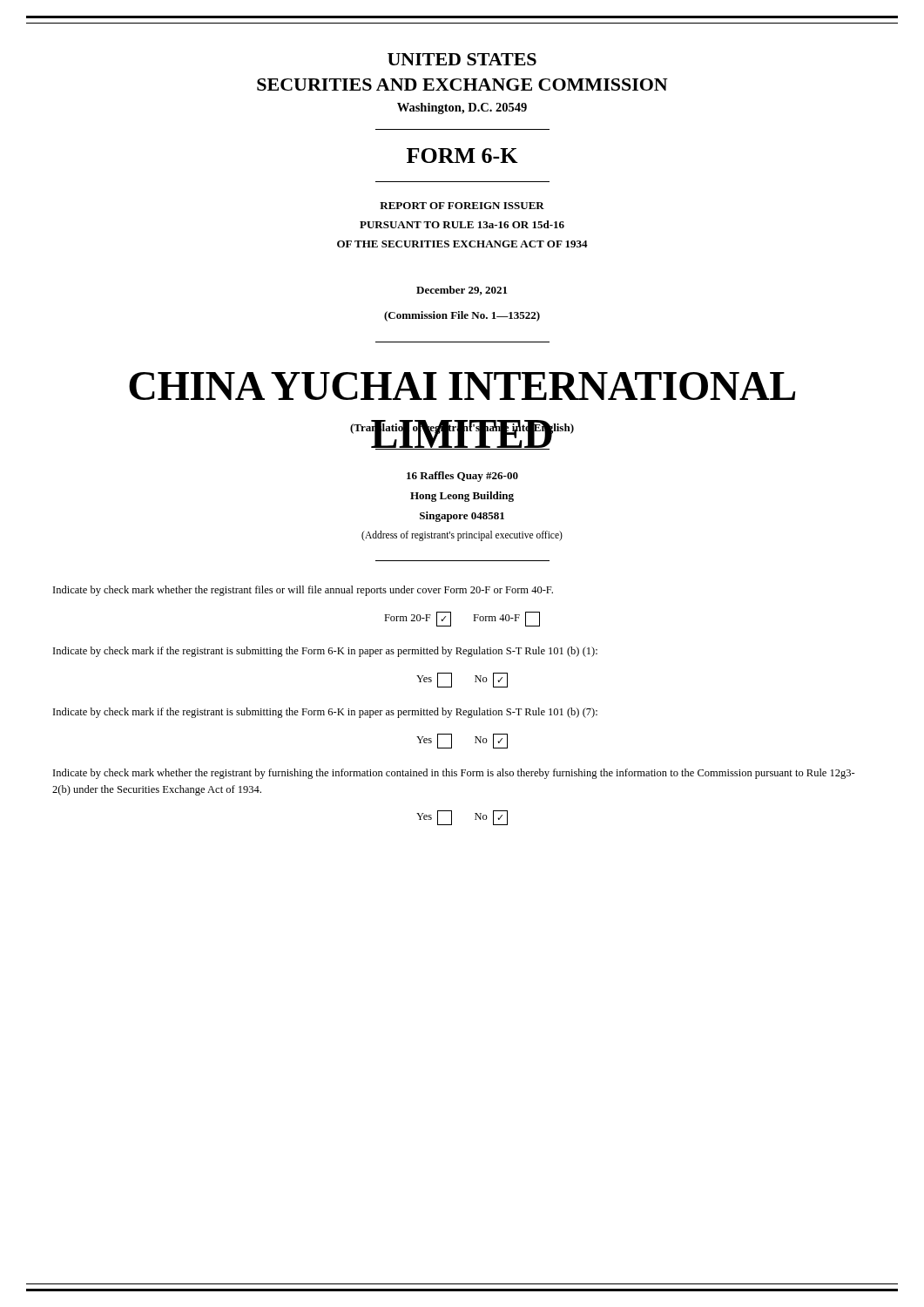The height and width of the screenshot is (1307, 924).
Task: Point to the region starting "FORM 6-K"
Action: pyautogui.click(x=462, y=156)
